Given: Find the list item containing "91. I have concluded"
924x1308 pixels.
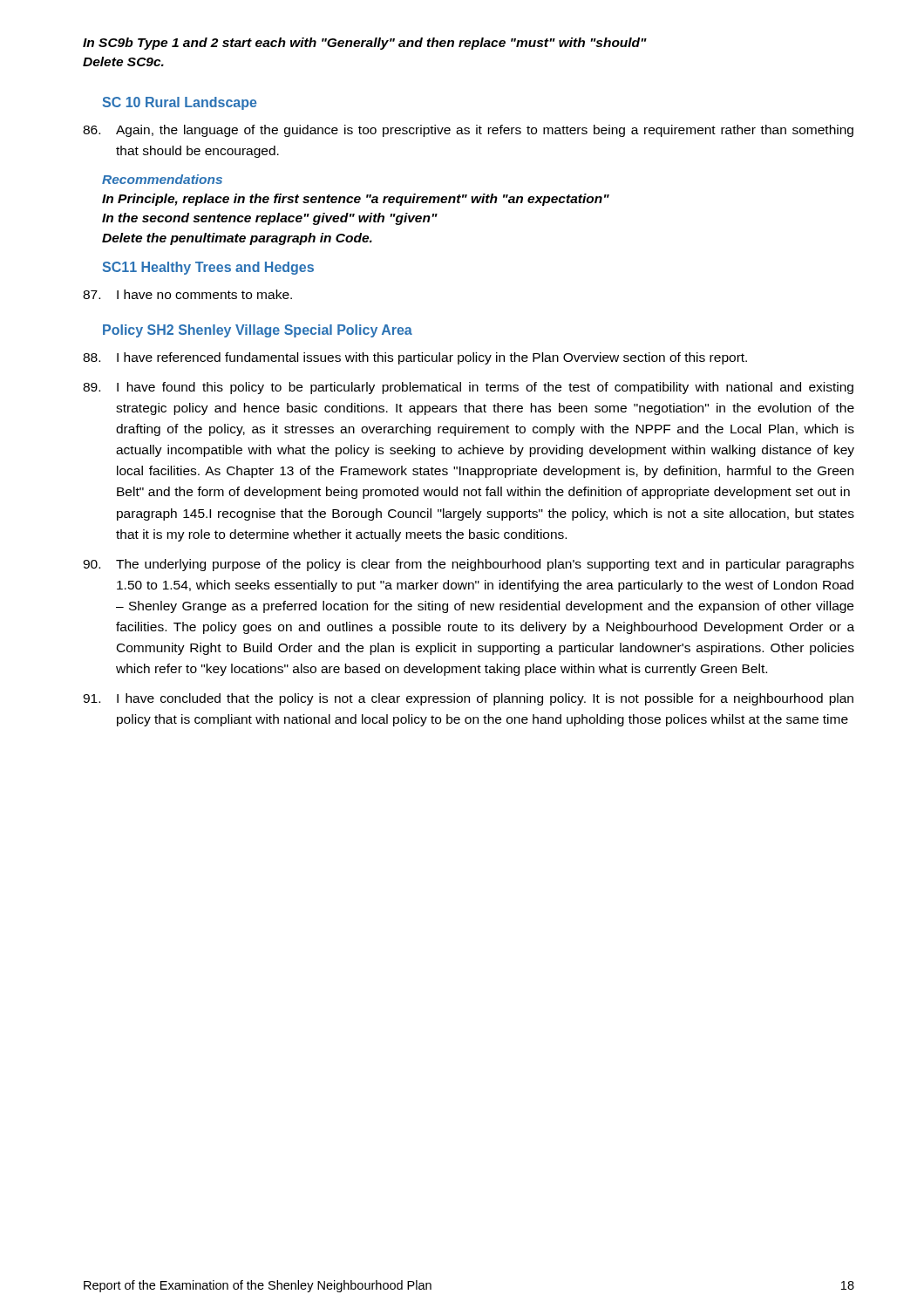Looking at the screenshot, I should pos(469,709).
